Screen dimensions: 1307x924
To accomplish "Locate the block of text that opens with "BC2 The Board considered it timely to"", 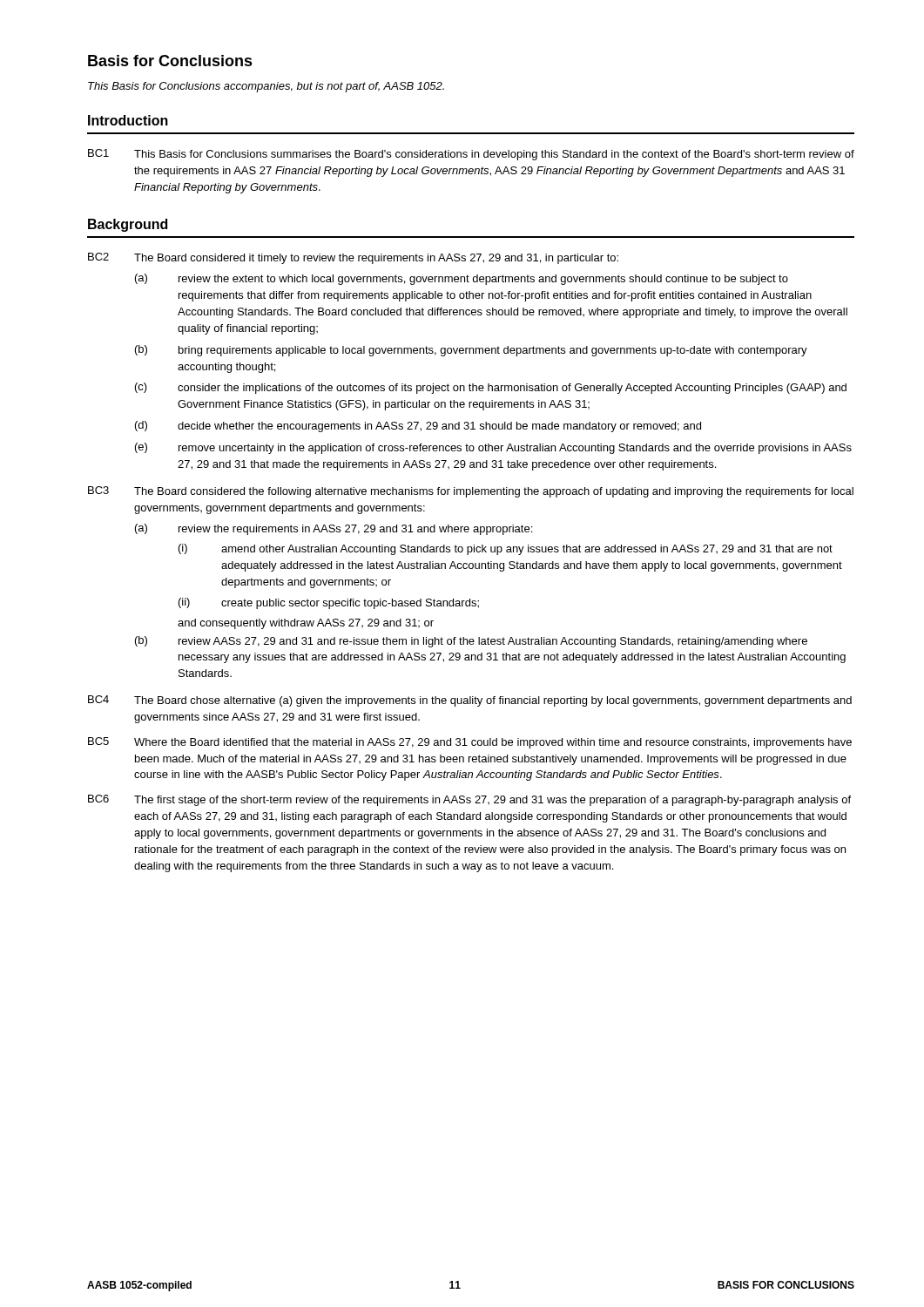I will 471,258.
